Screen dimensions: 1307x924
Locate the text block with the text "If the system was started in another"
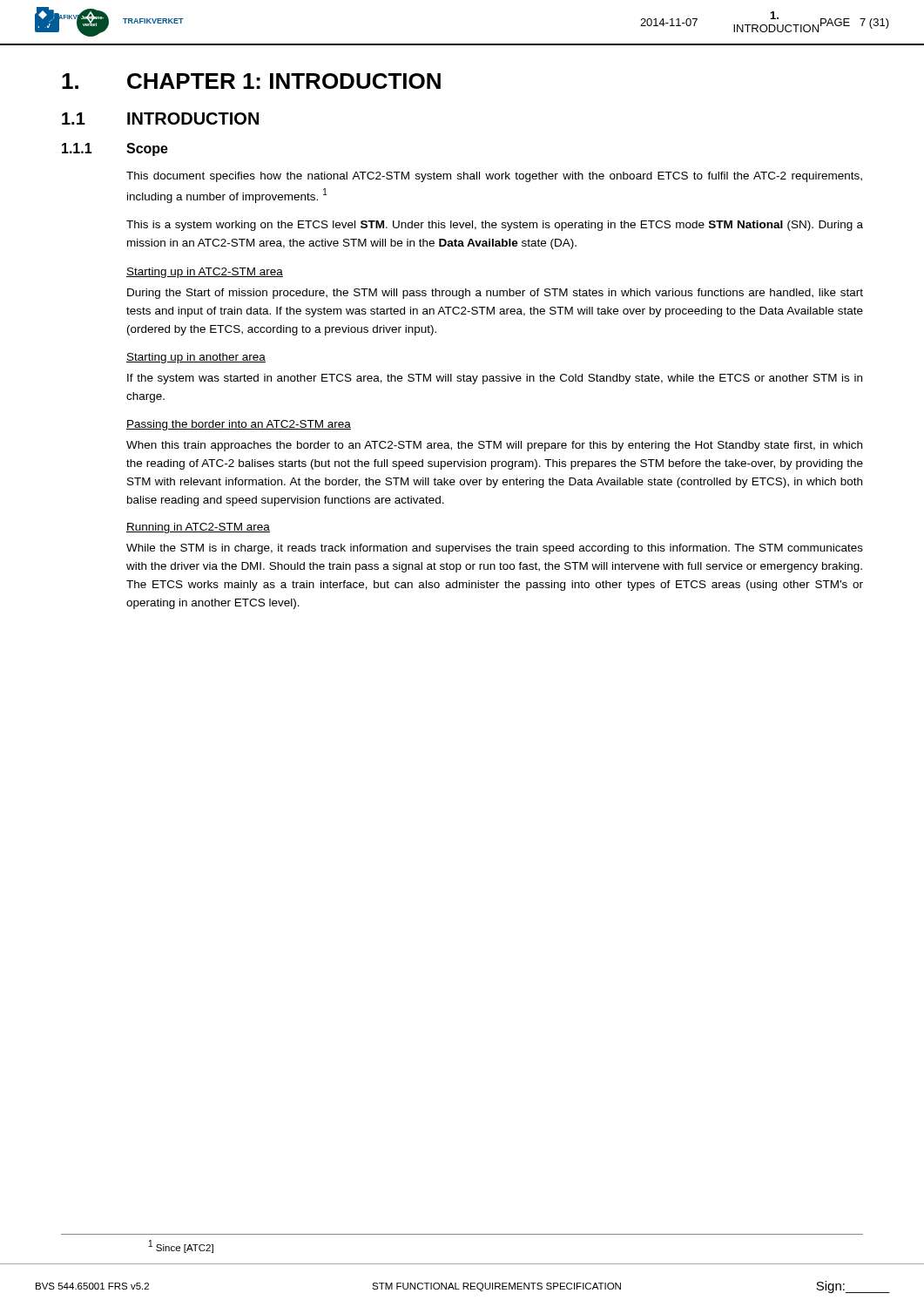(x=495, y=387)
